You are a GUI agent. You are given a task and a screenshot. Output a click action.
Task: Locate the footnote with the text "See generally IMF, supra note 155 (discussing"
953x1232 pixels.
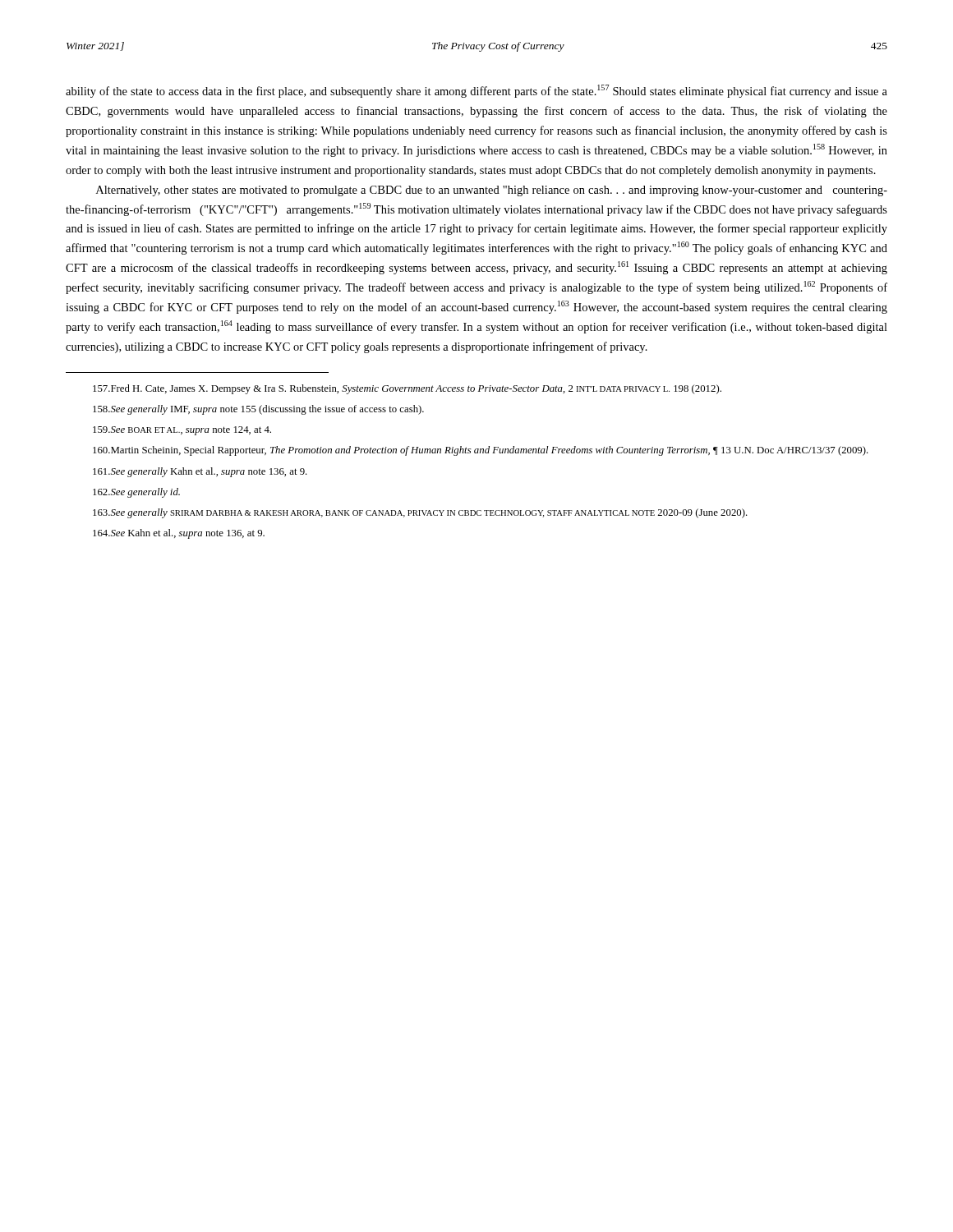258,410
